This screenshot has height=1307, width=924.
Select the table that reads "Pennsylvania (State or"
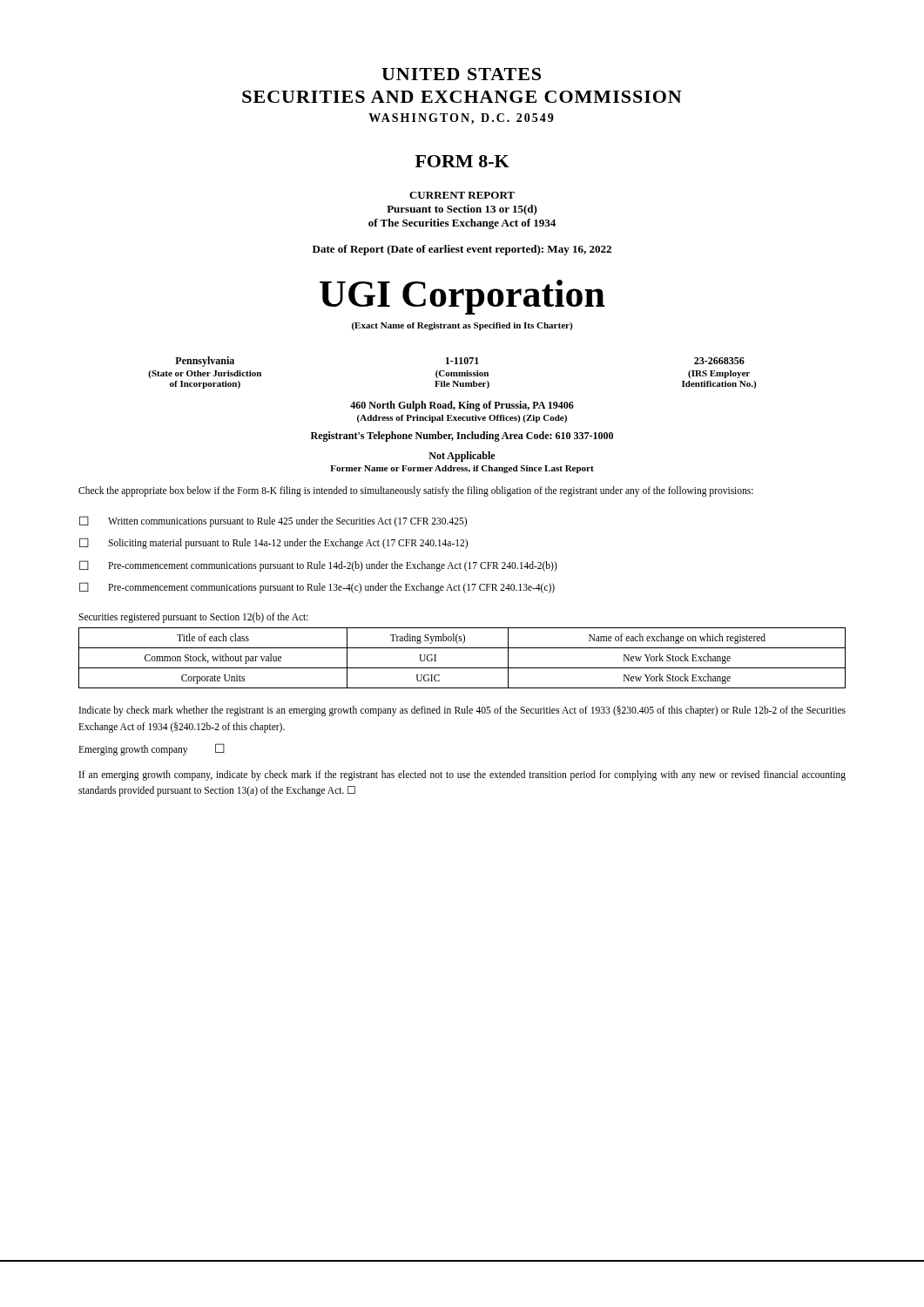462,372
